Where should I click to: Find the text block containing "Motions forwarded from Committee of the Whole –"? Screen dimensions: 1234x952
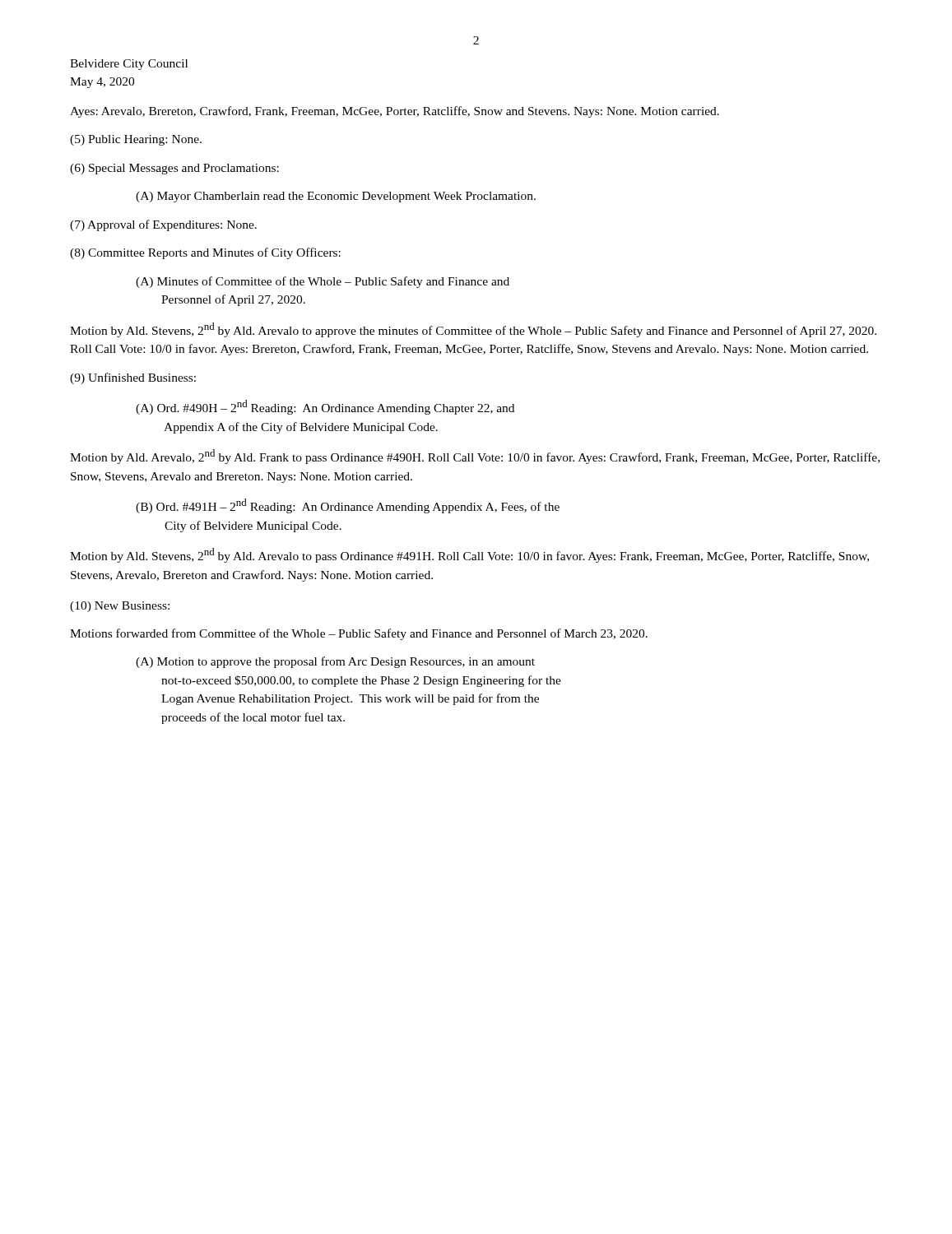coord(359,633)
